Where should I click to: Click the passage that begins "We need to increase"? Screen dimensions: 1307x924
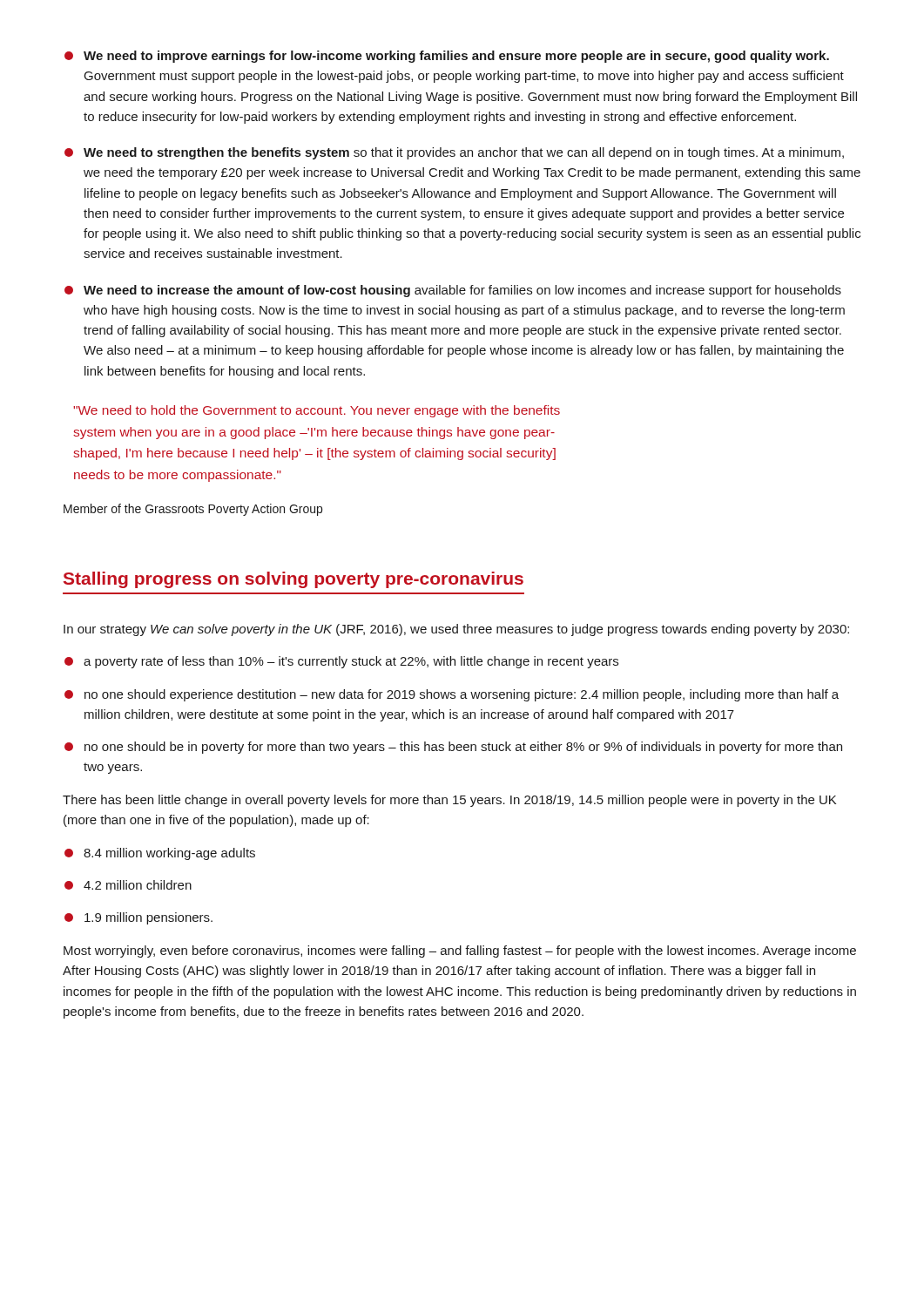pos(462,330)
